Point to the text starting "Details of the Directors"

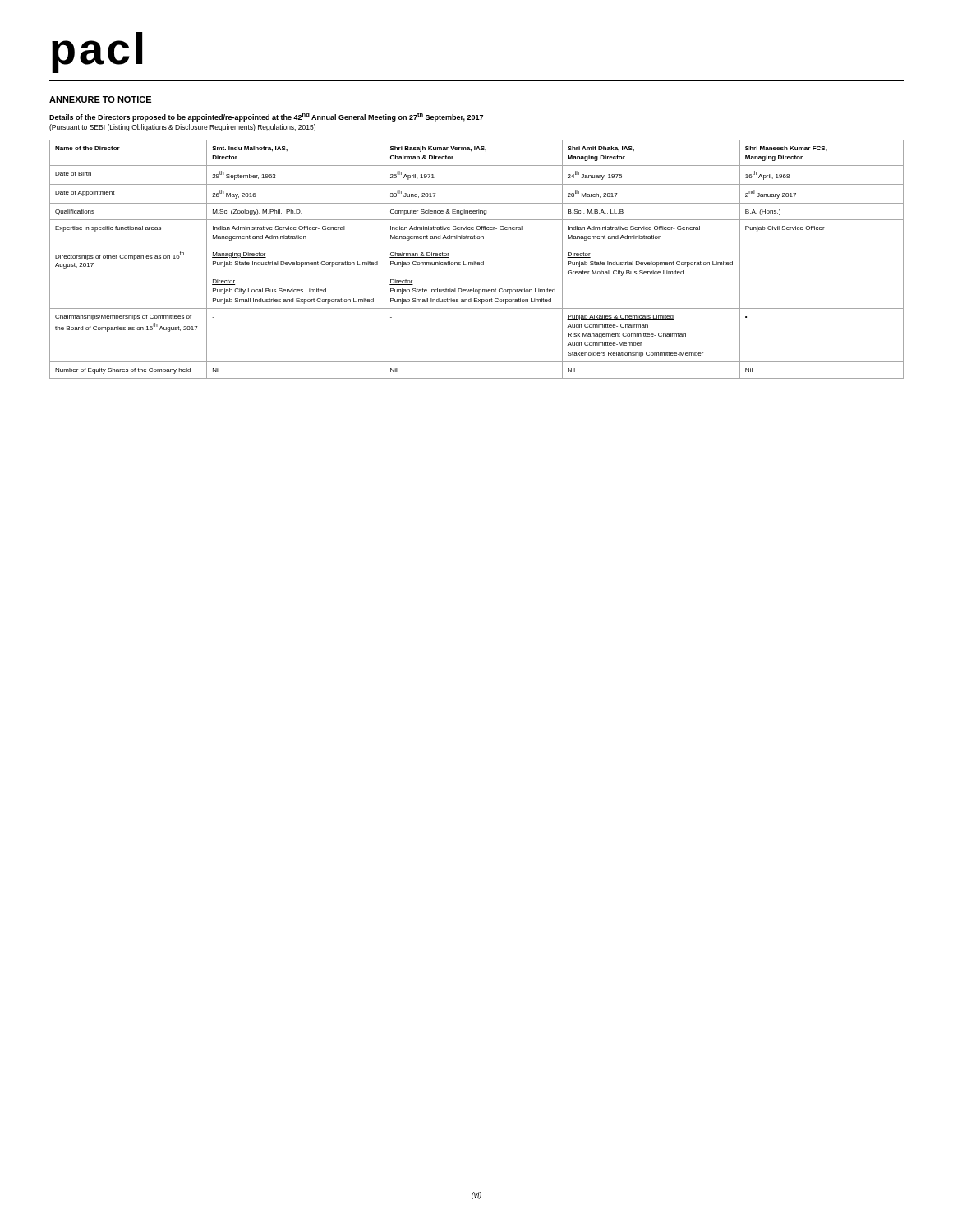(266, 116)
